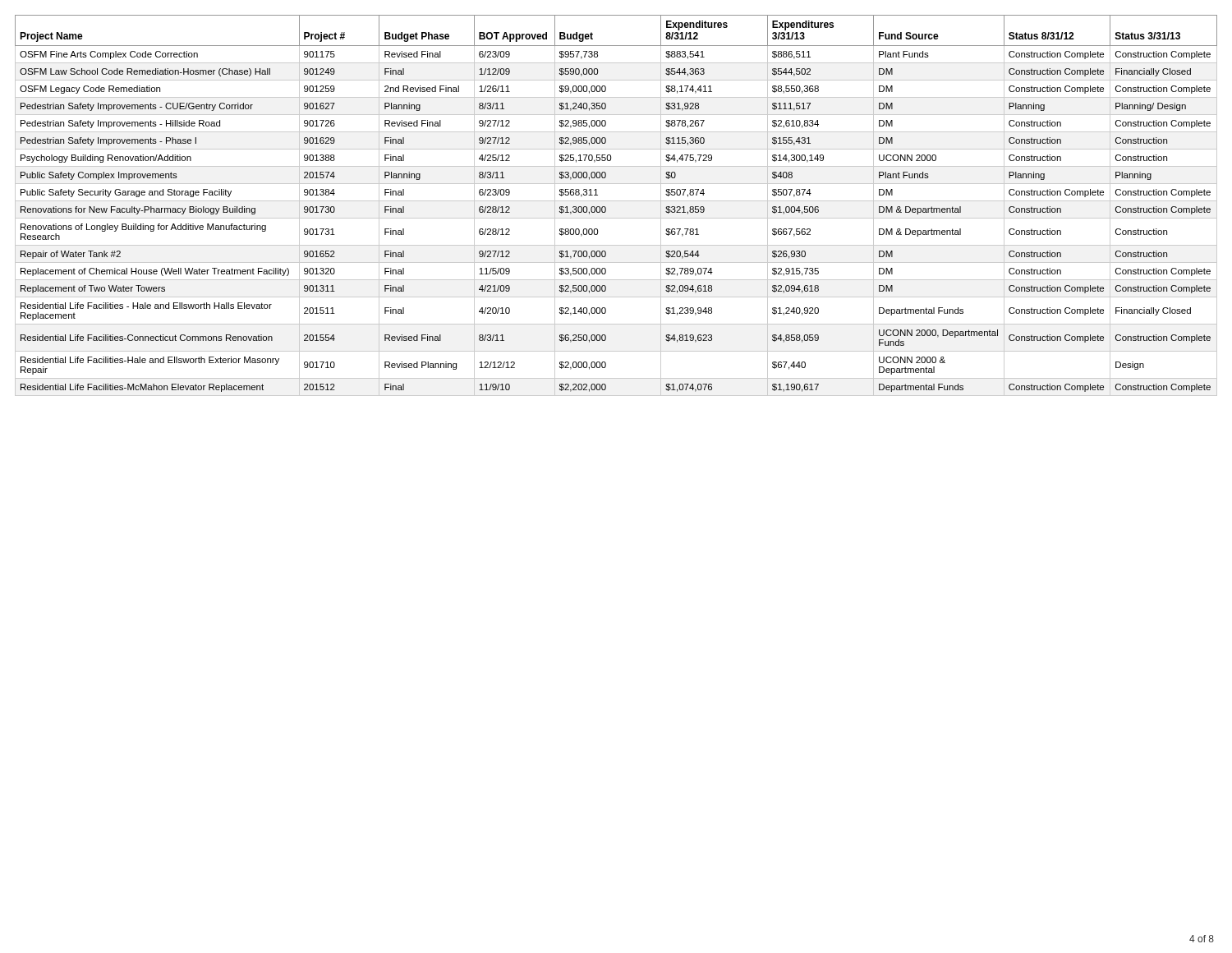Click a table
Viewport: 1232px width, 953px height.
[x=616, y=205]
